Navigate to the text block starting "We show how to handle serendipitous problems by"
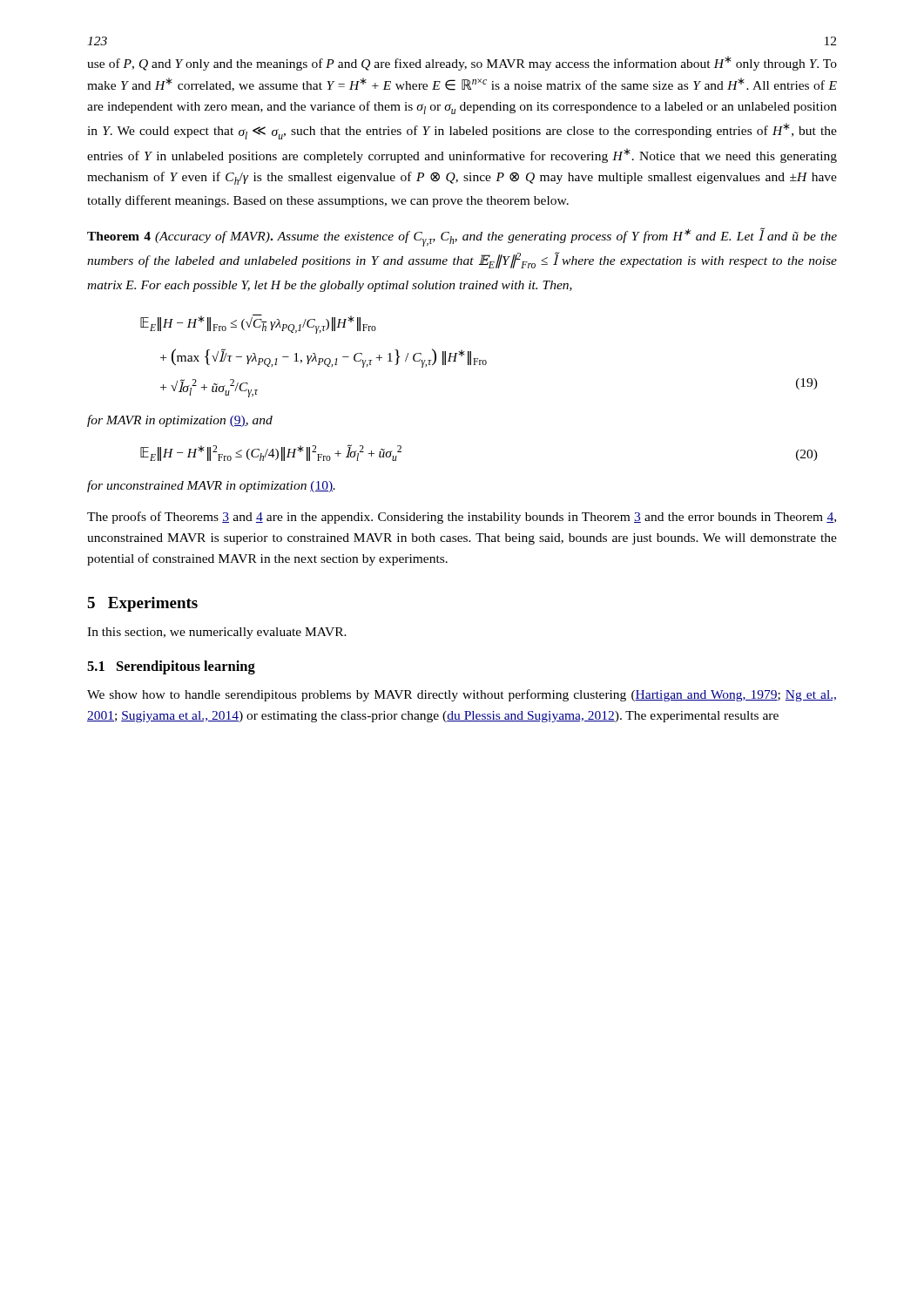Screen dimensions: 1307x924 coord(462,705)
